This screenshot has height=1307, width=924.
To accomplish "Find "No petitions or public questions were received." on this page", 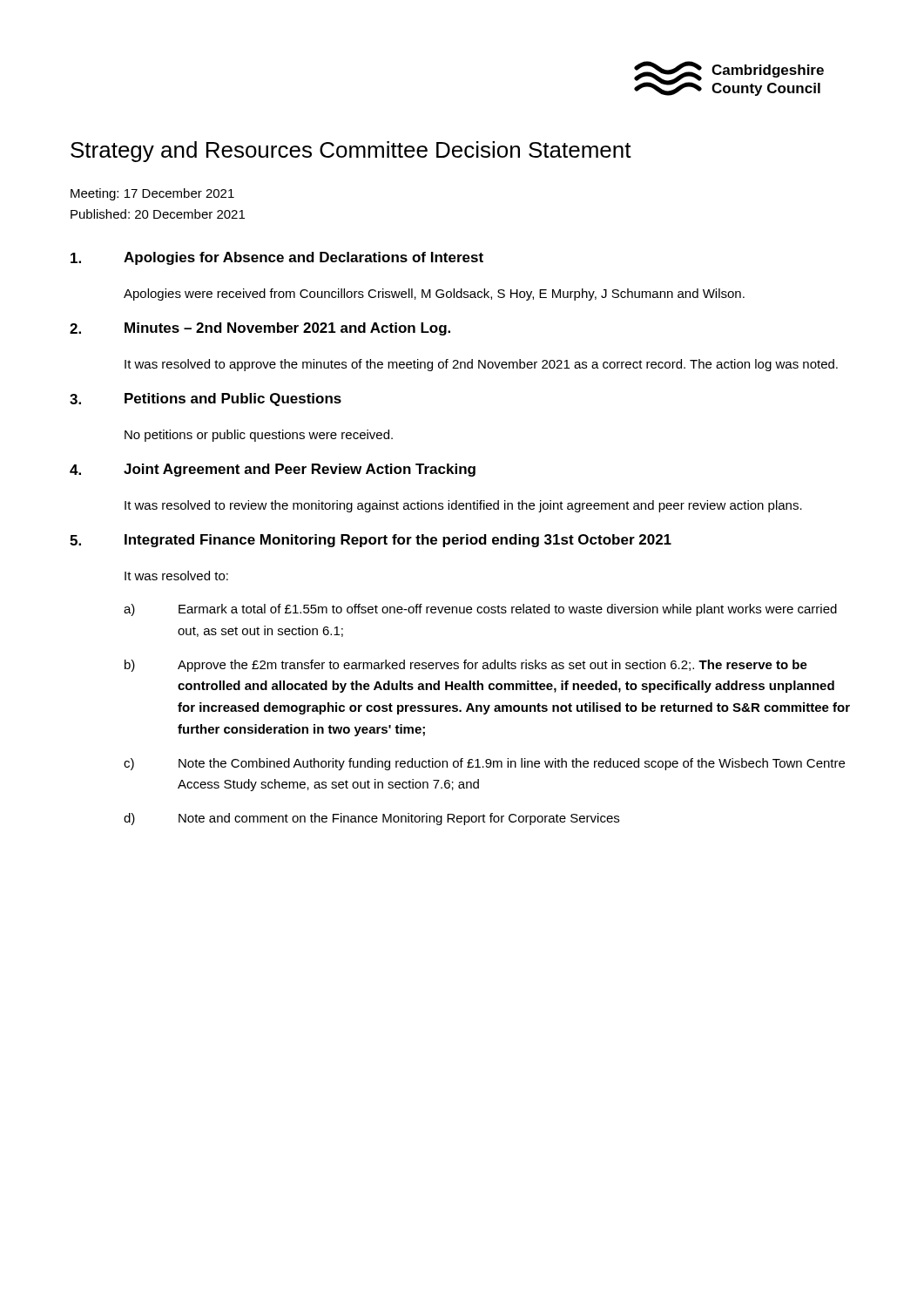I will 259,434.
